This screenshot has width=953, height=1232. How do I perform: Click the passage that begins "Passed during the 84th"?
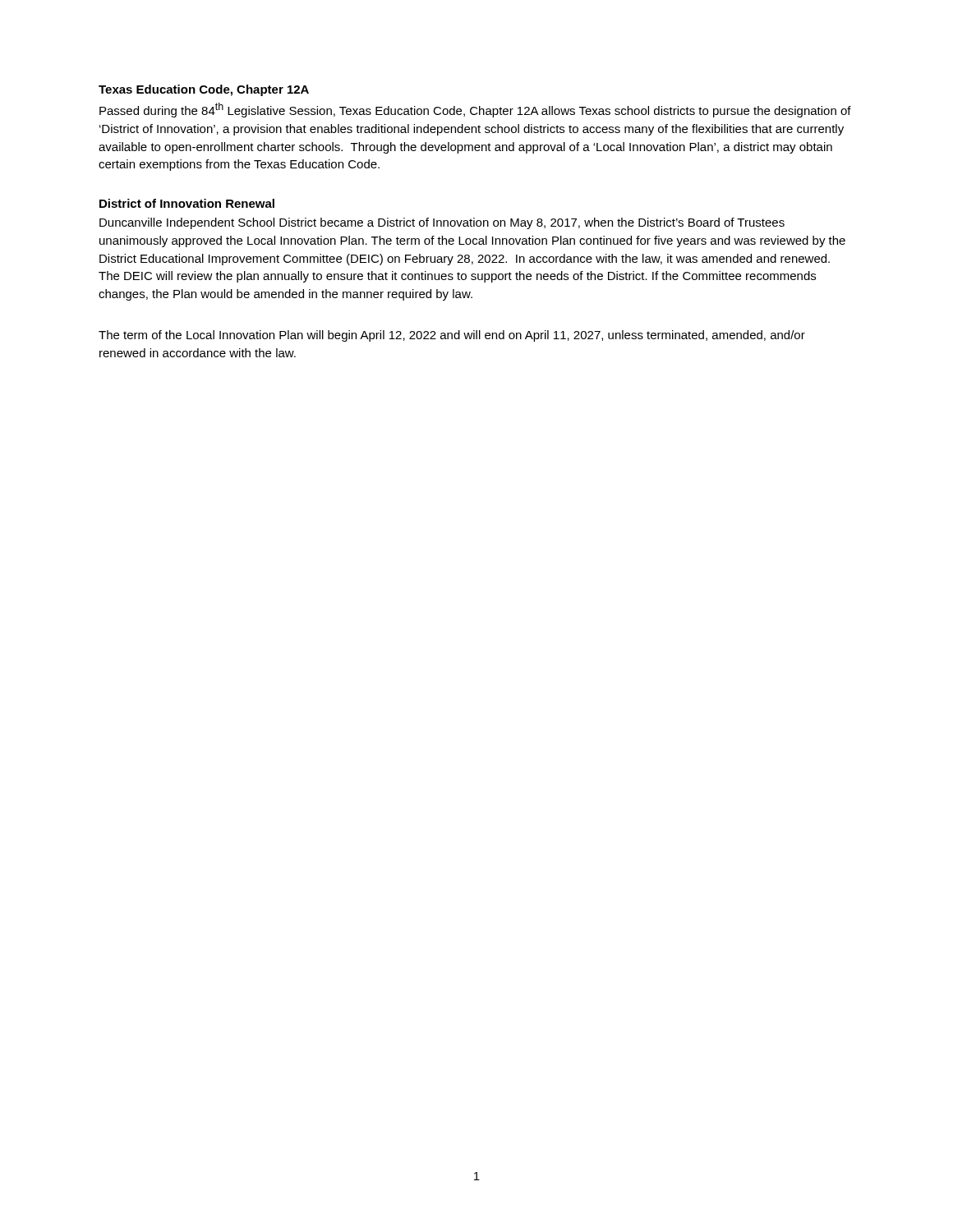click(x=475, y=136)
